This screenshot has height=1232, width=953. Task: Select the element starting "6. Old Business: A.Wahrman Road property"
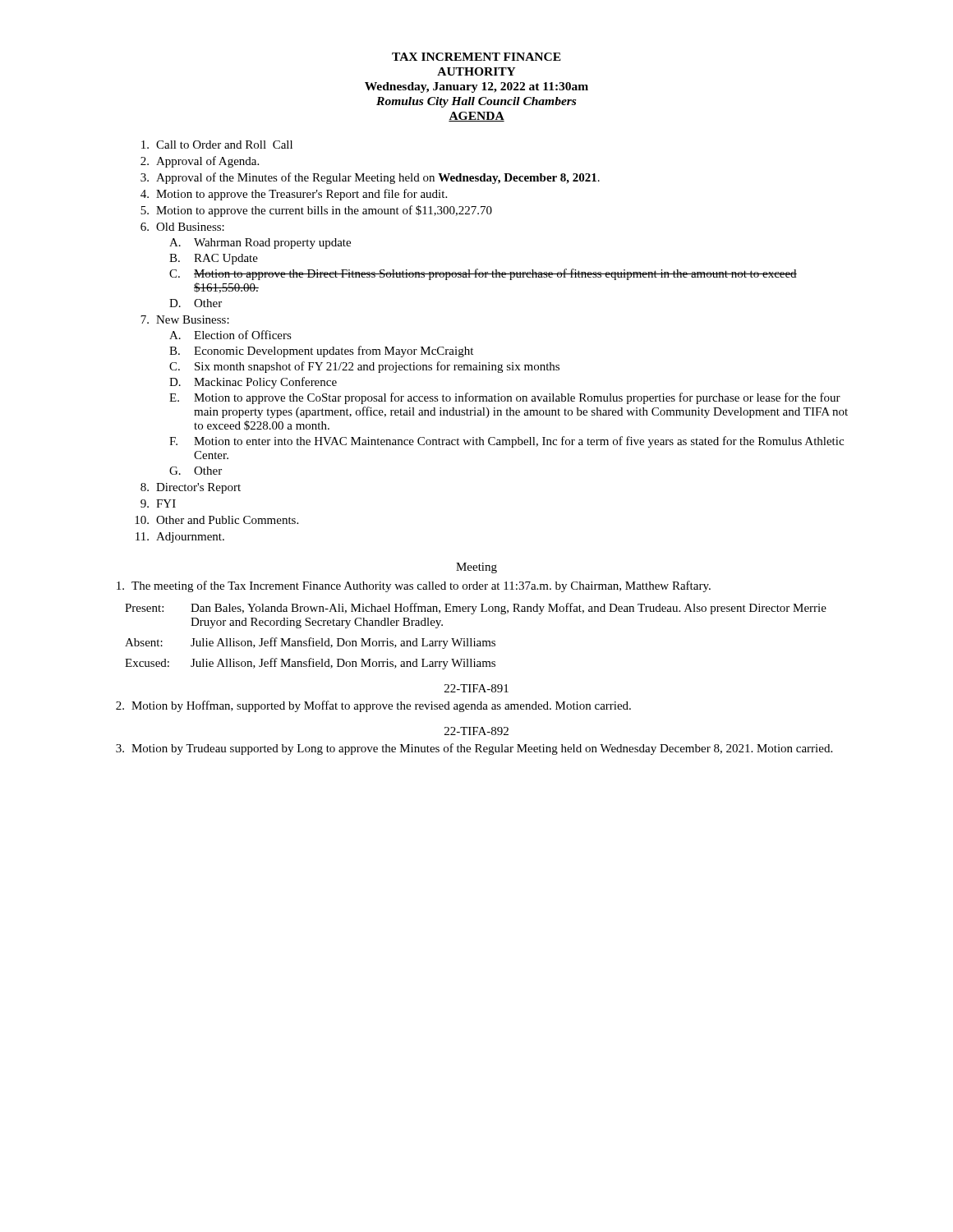click(x=489, y=265)
